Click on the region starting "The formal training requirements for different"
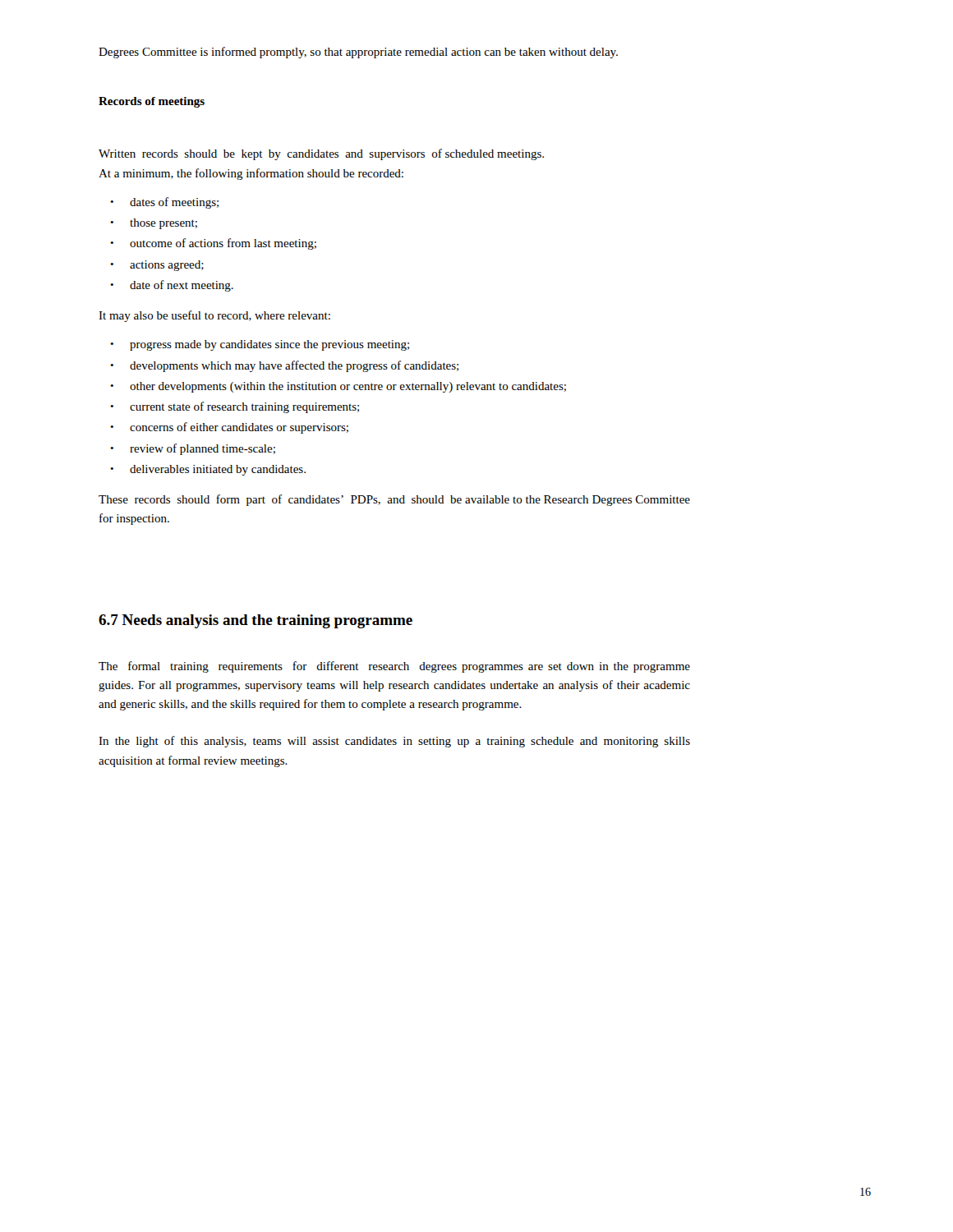 (394, 685)
